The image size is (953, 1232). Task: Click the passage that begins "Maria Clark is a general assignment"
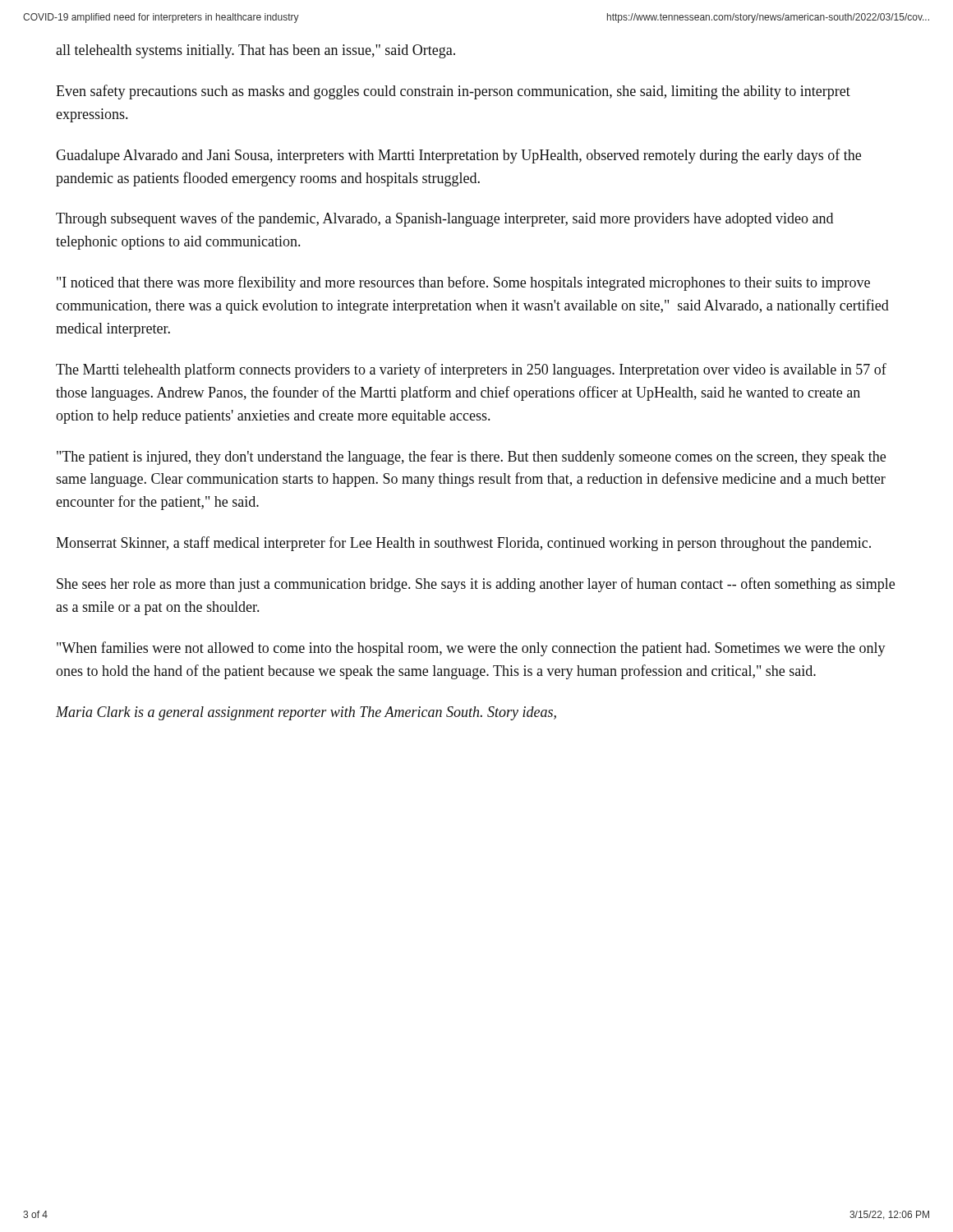tap(306, 712)
